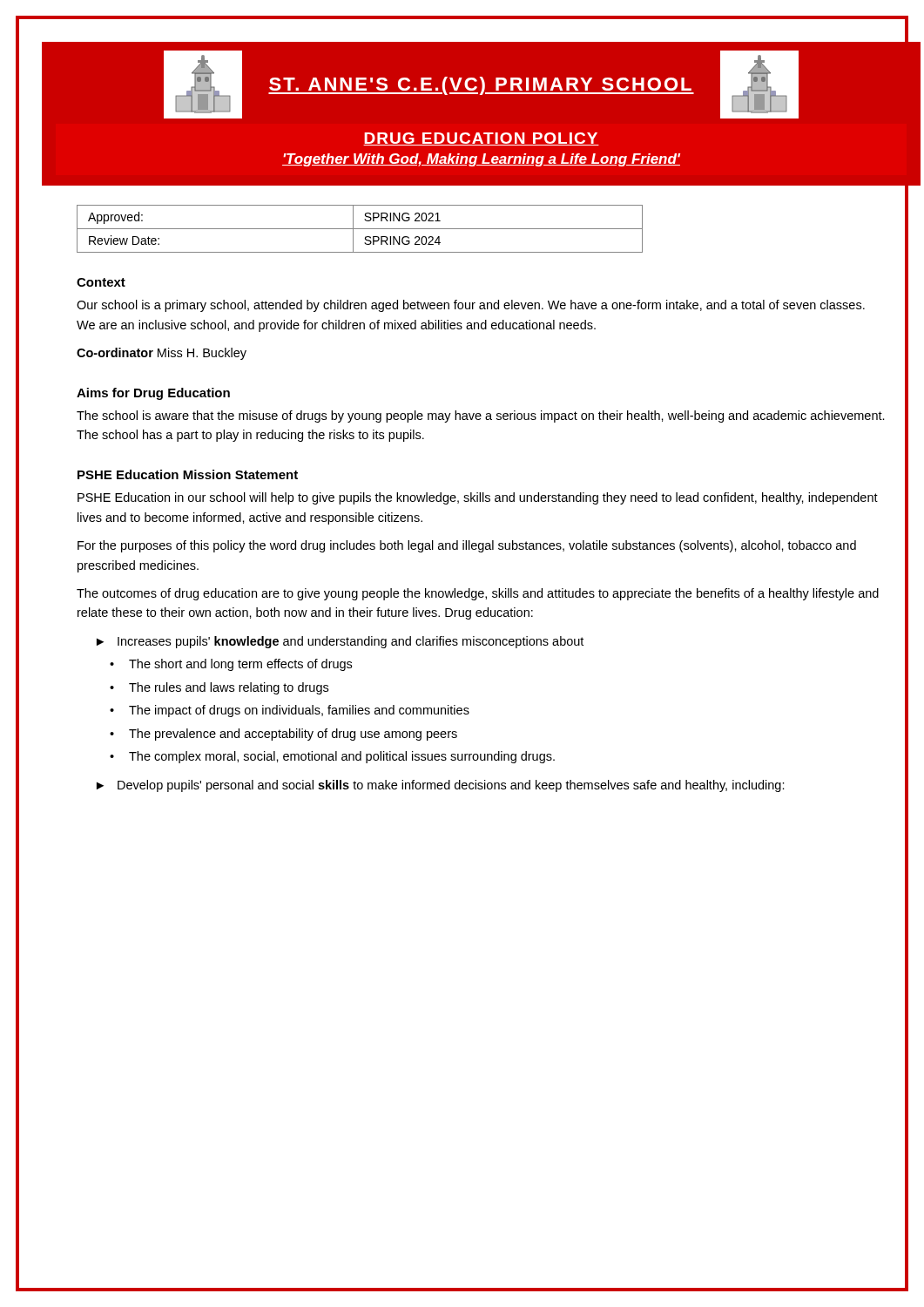924x1307 pixels.
Task: Locate the block of text that opens with "• The prevalence and"
Action: [284, 734]
